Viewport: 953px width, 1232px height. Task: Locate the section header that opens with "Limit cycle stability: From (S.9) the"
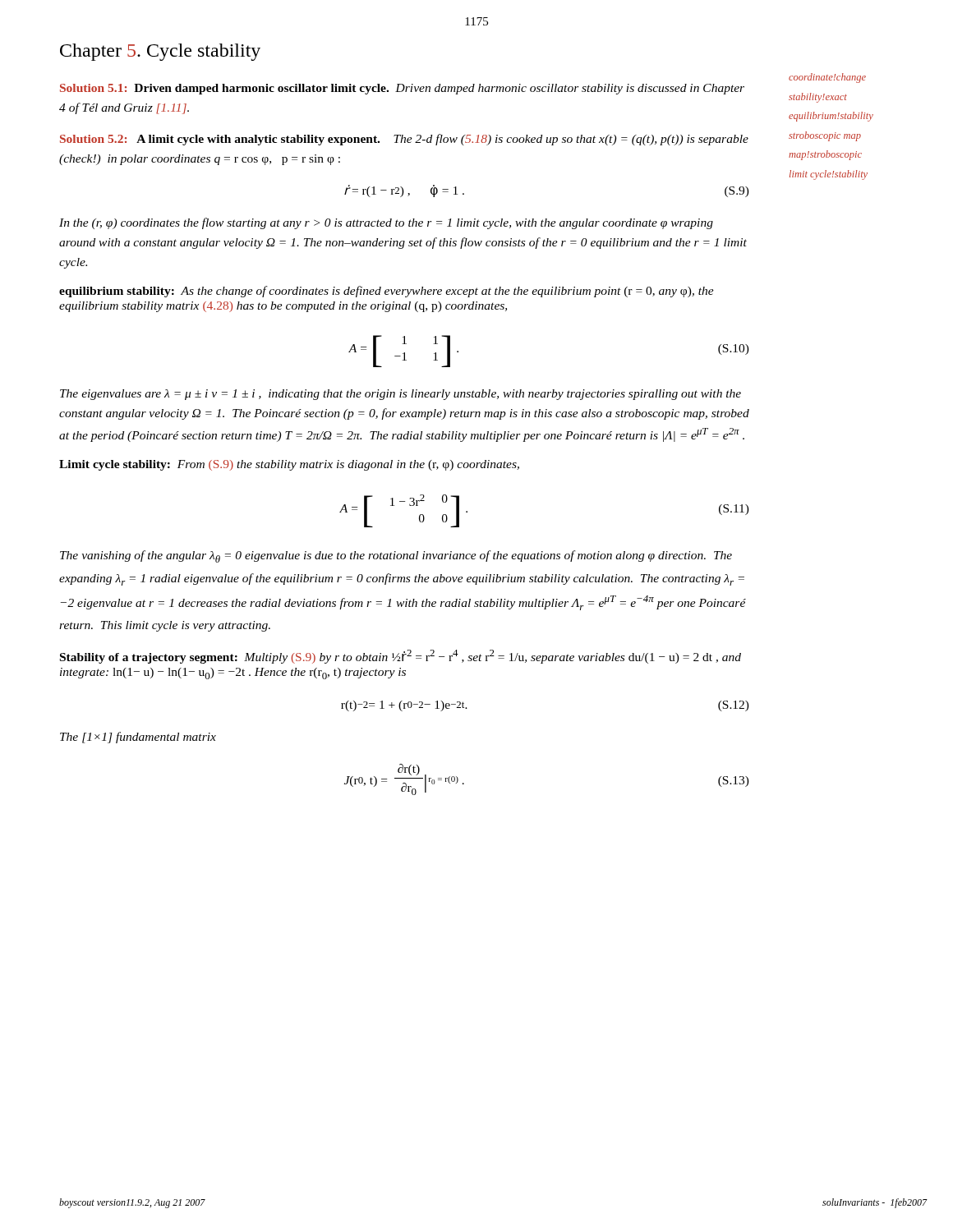(290, 464)
